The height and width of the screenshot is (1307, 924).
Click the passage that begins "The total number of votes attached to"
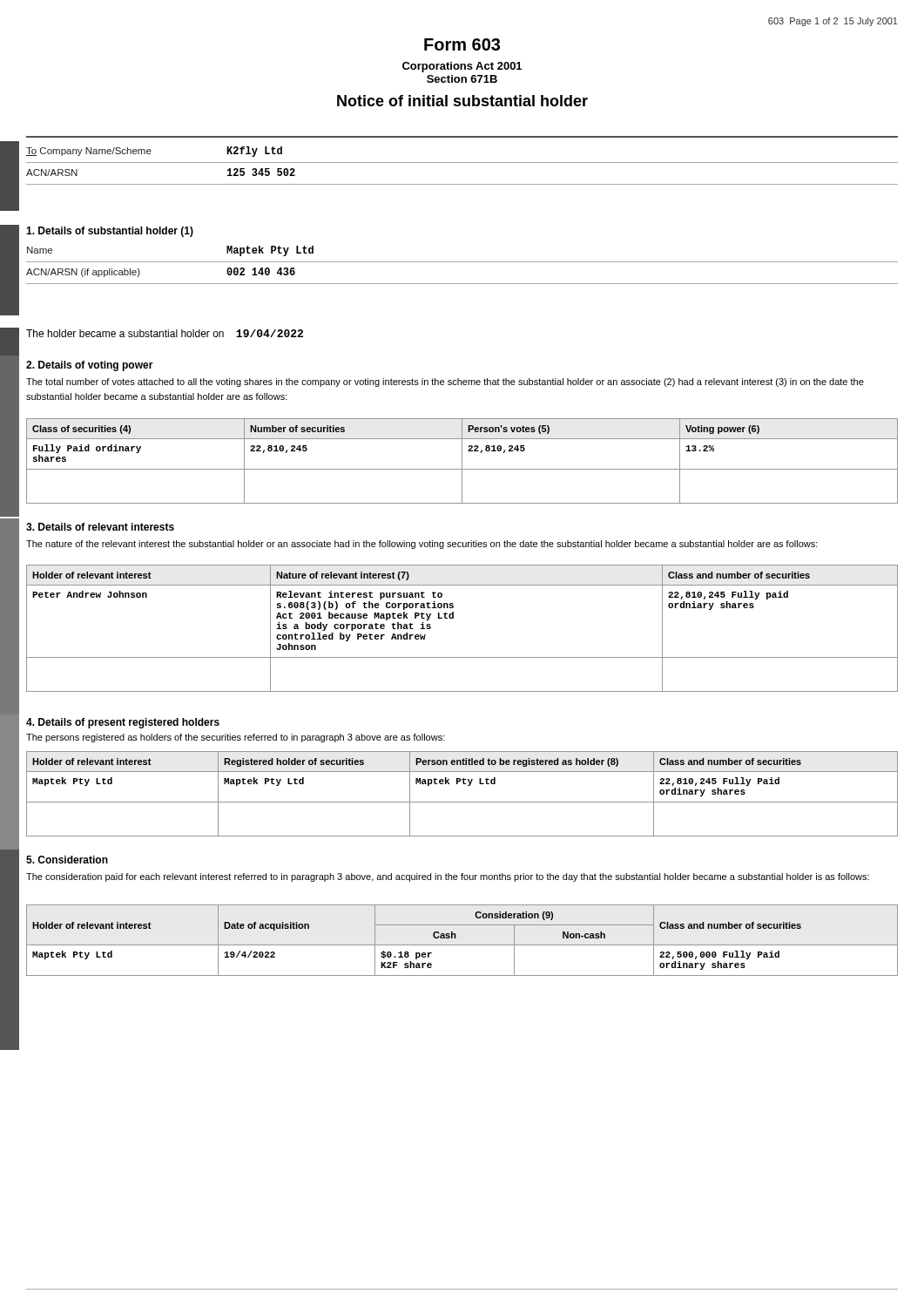pos(445,389)
